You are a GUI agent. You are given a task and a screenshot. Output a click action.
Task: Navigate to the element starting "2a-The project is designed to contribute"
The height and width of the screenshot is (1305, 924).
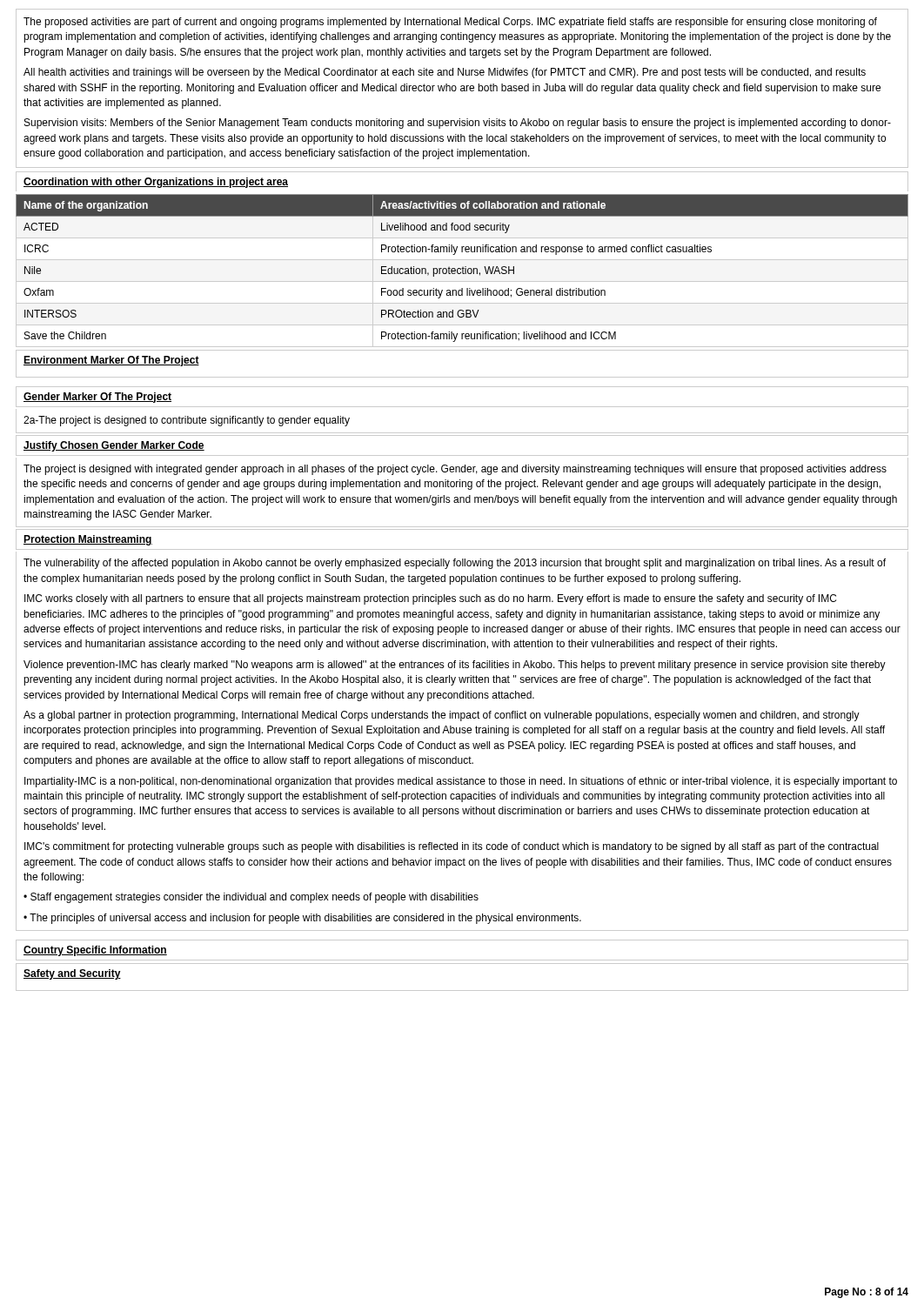(x=187, y=420)
